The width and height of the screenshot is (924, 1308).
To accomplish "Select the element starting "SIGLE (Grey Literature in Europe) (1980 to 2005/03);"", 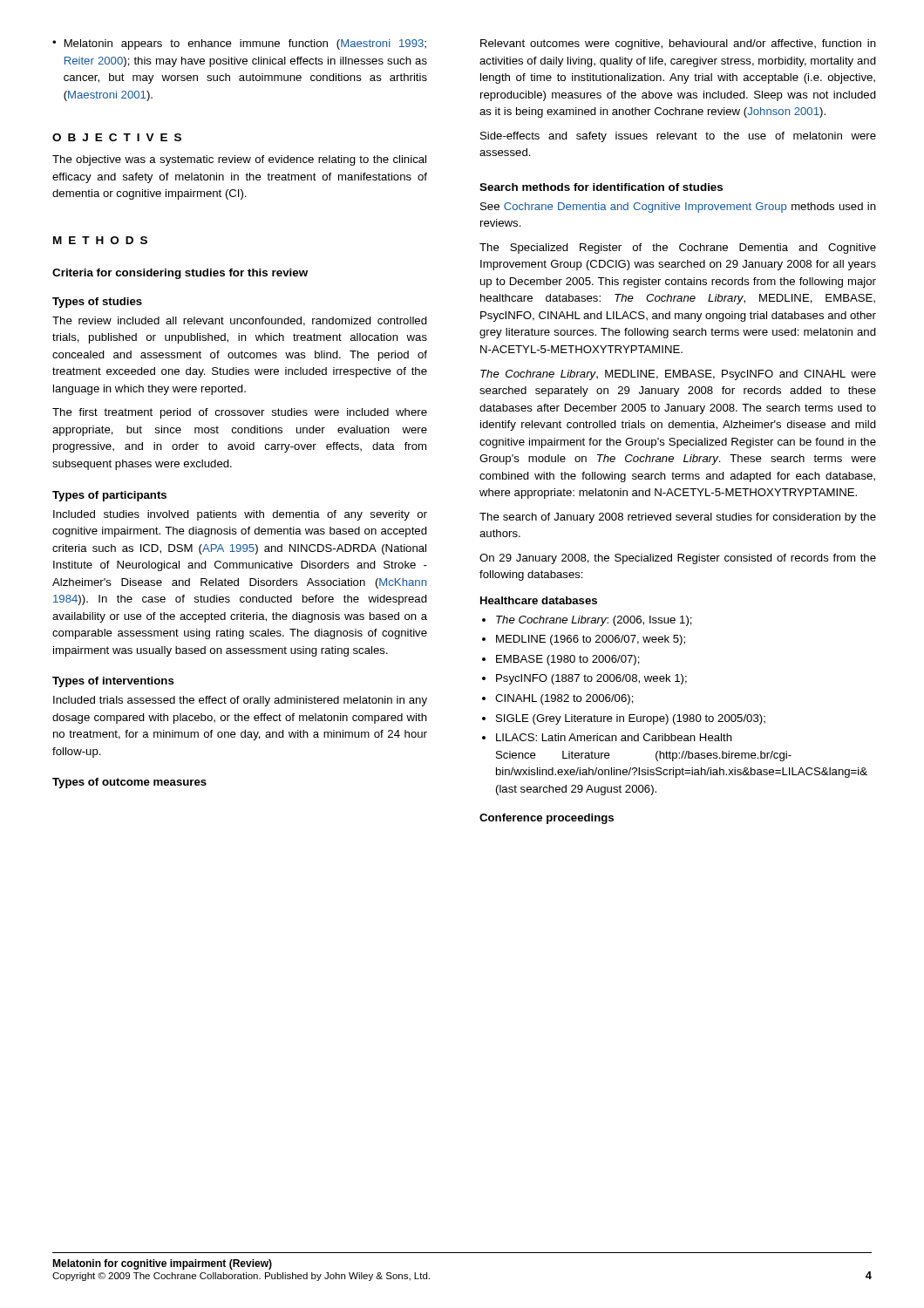I will click(x=631, y=718).
